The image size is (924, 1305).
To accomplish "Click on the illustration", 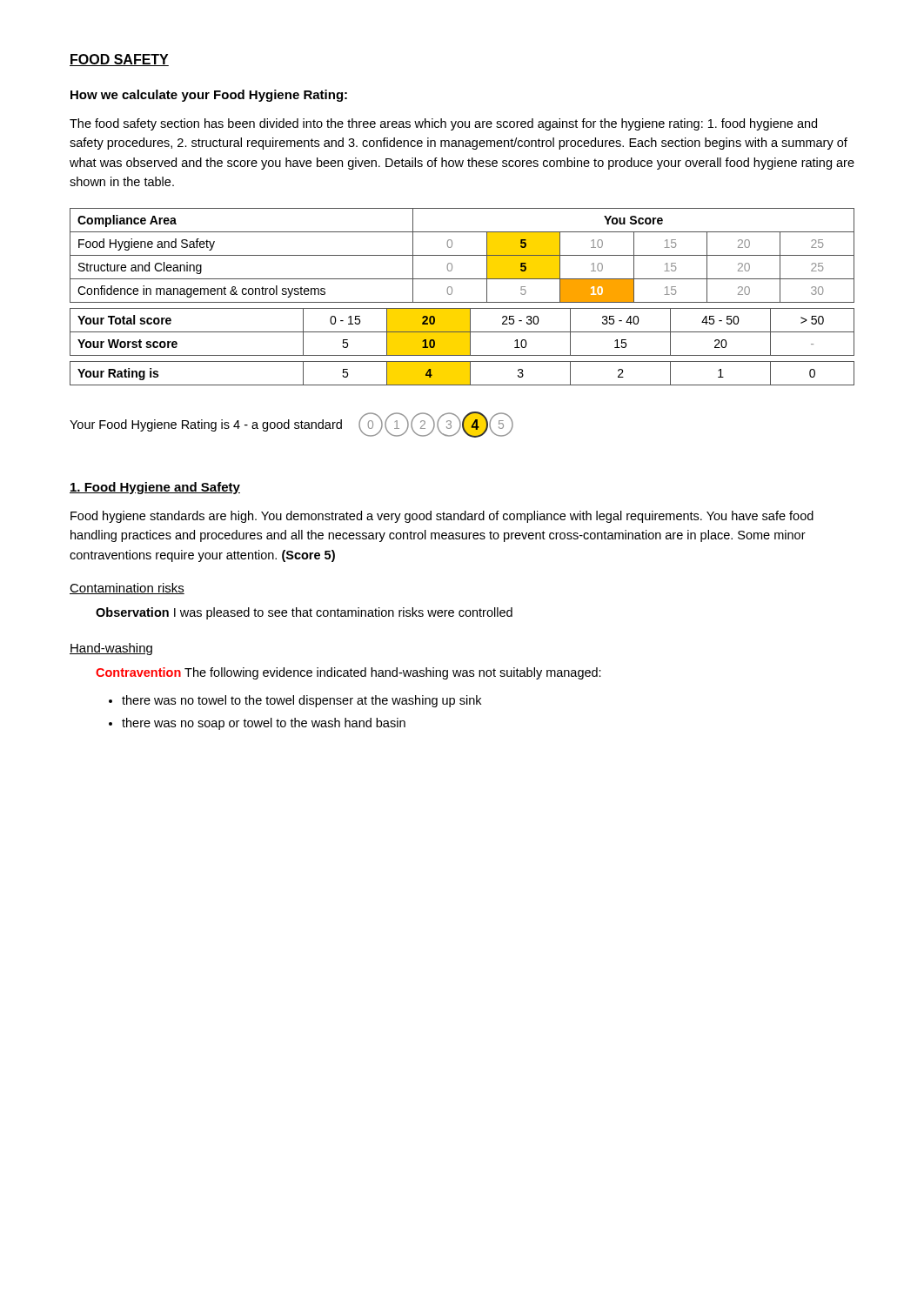I will coord(437,424).
